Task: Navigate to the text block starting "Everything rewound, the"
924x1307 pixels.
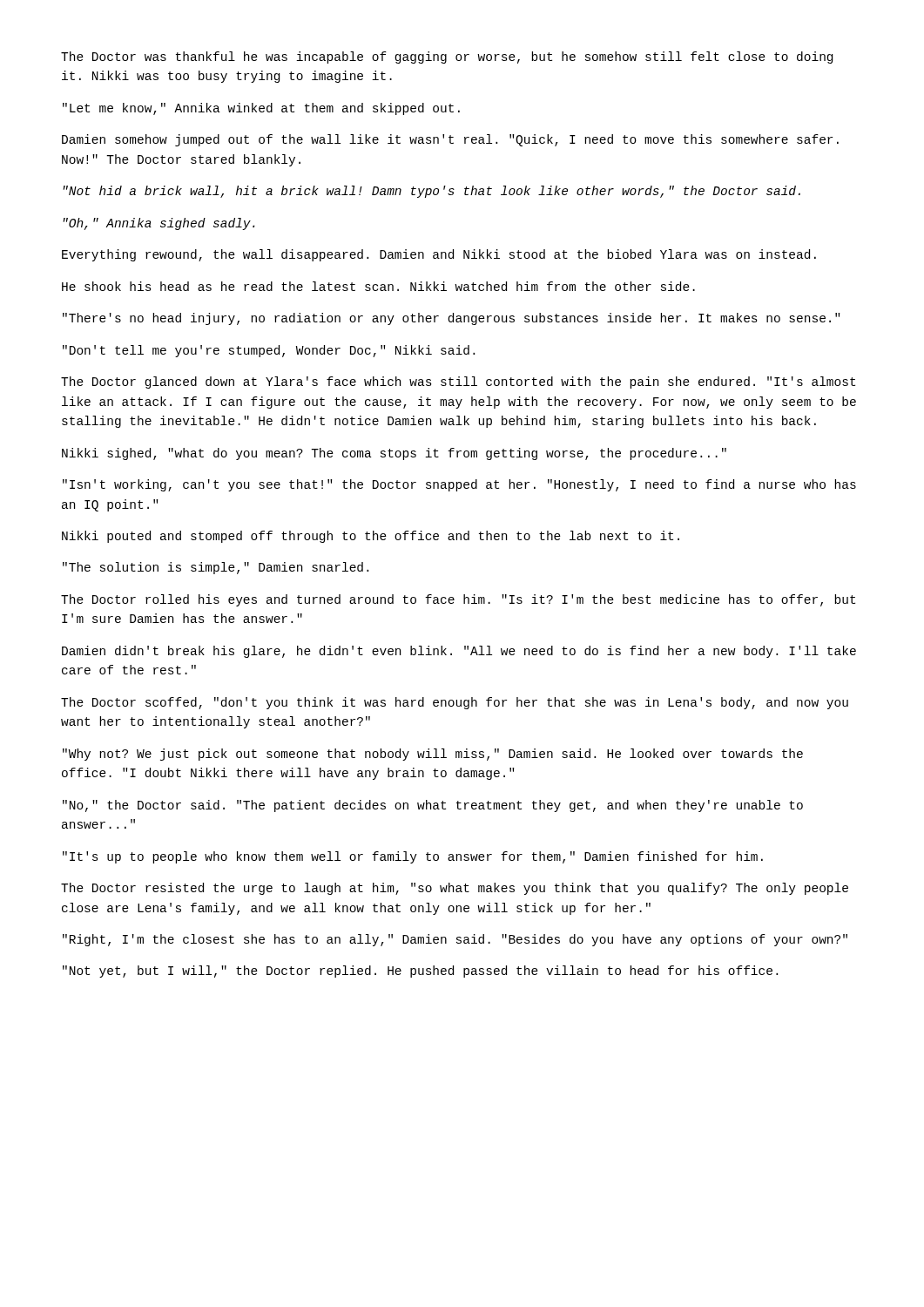Action: click(x=440, y=256)
